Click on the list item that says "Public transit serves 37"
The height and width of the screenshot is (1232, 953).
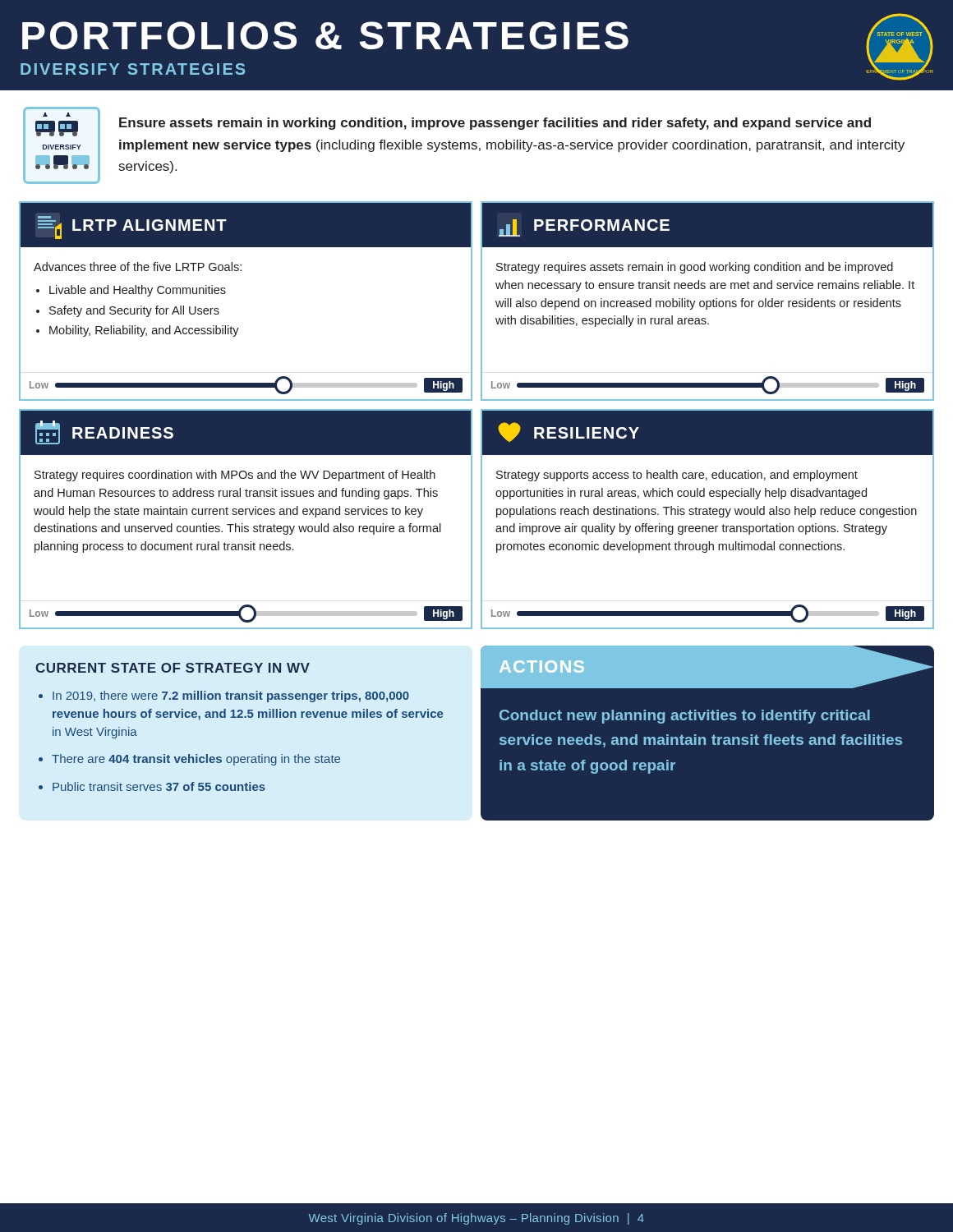(159, 786)
